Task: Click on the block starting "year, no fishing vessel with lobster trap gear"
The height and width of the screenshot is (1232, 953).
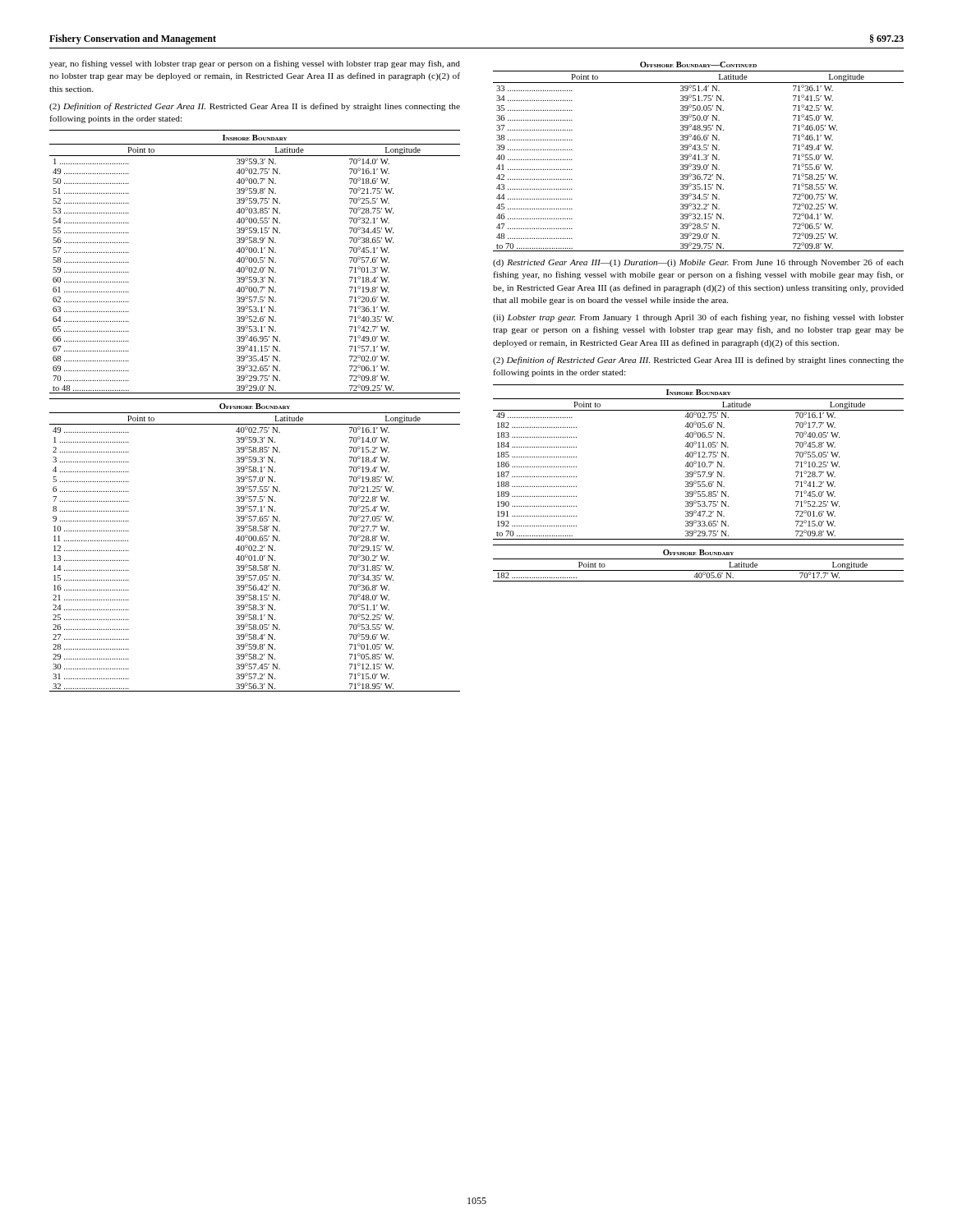Action: click(255, 76)
